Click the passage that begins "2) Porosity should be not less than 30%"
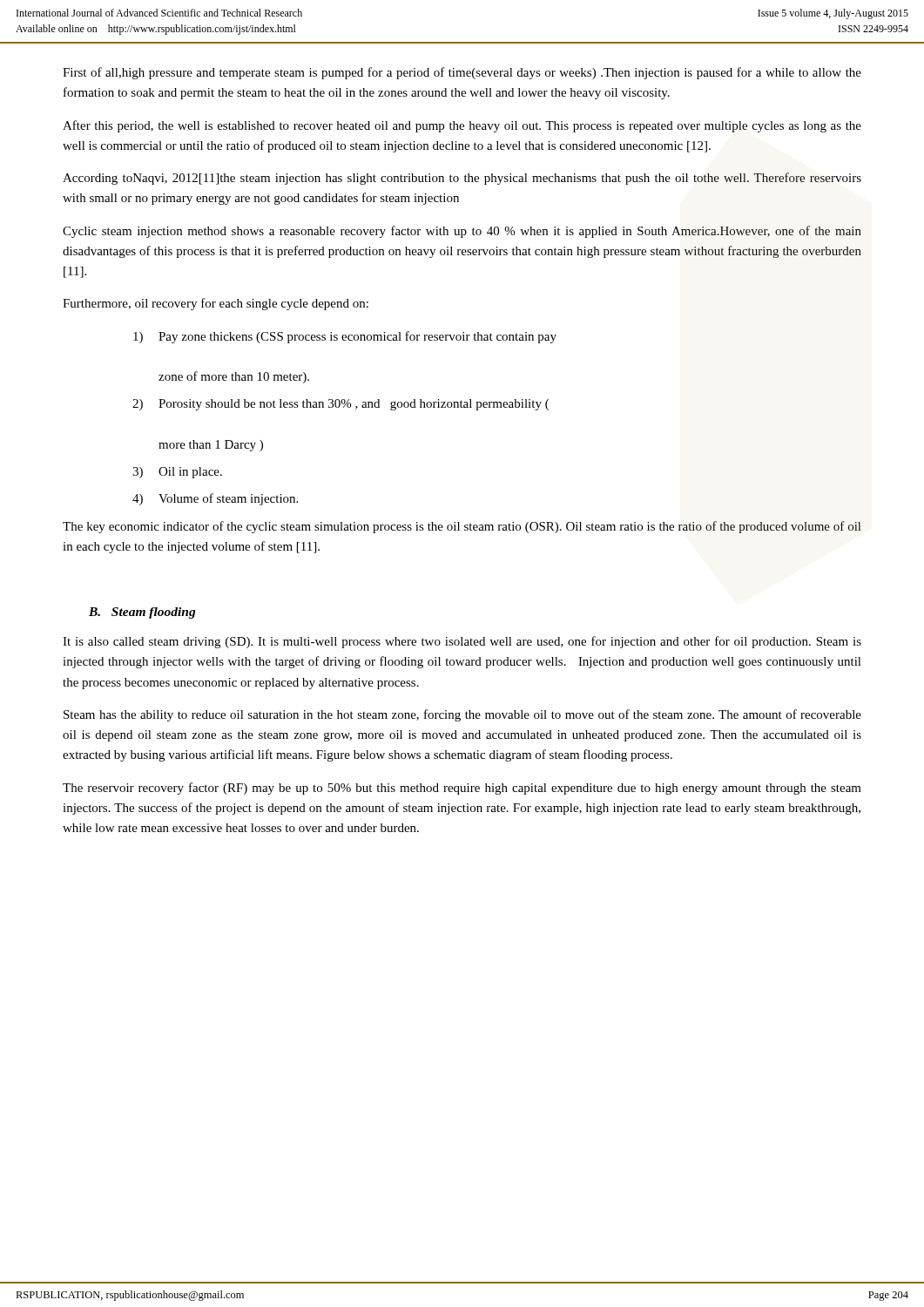This screenshot has height=1307, width=924. click(341, 405)
